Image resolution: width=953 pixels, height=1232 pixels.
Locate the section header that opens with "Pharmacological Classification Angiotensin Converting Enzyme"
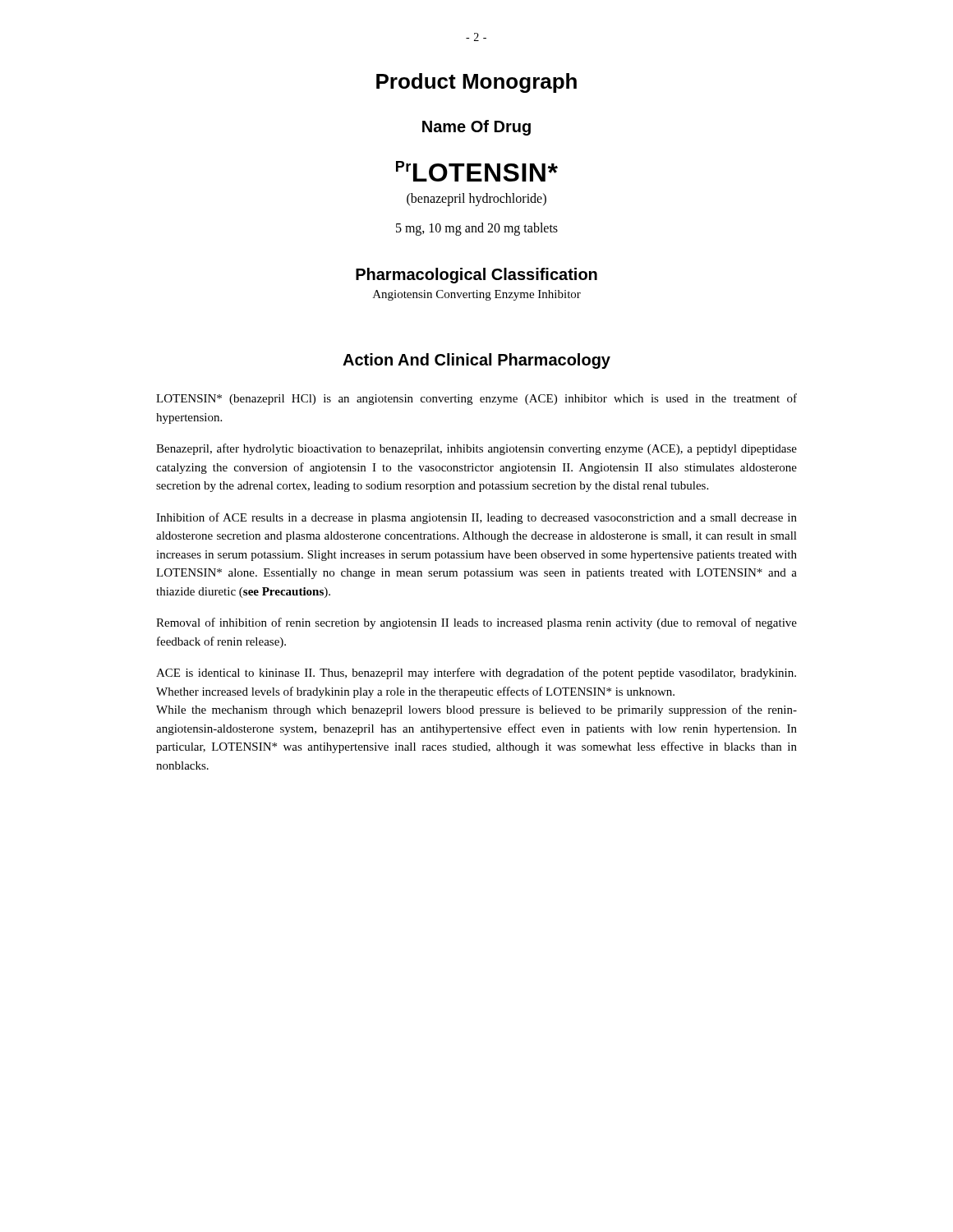click(476, 283)
